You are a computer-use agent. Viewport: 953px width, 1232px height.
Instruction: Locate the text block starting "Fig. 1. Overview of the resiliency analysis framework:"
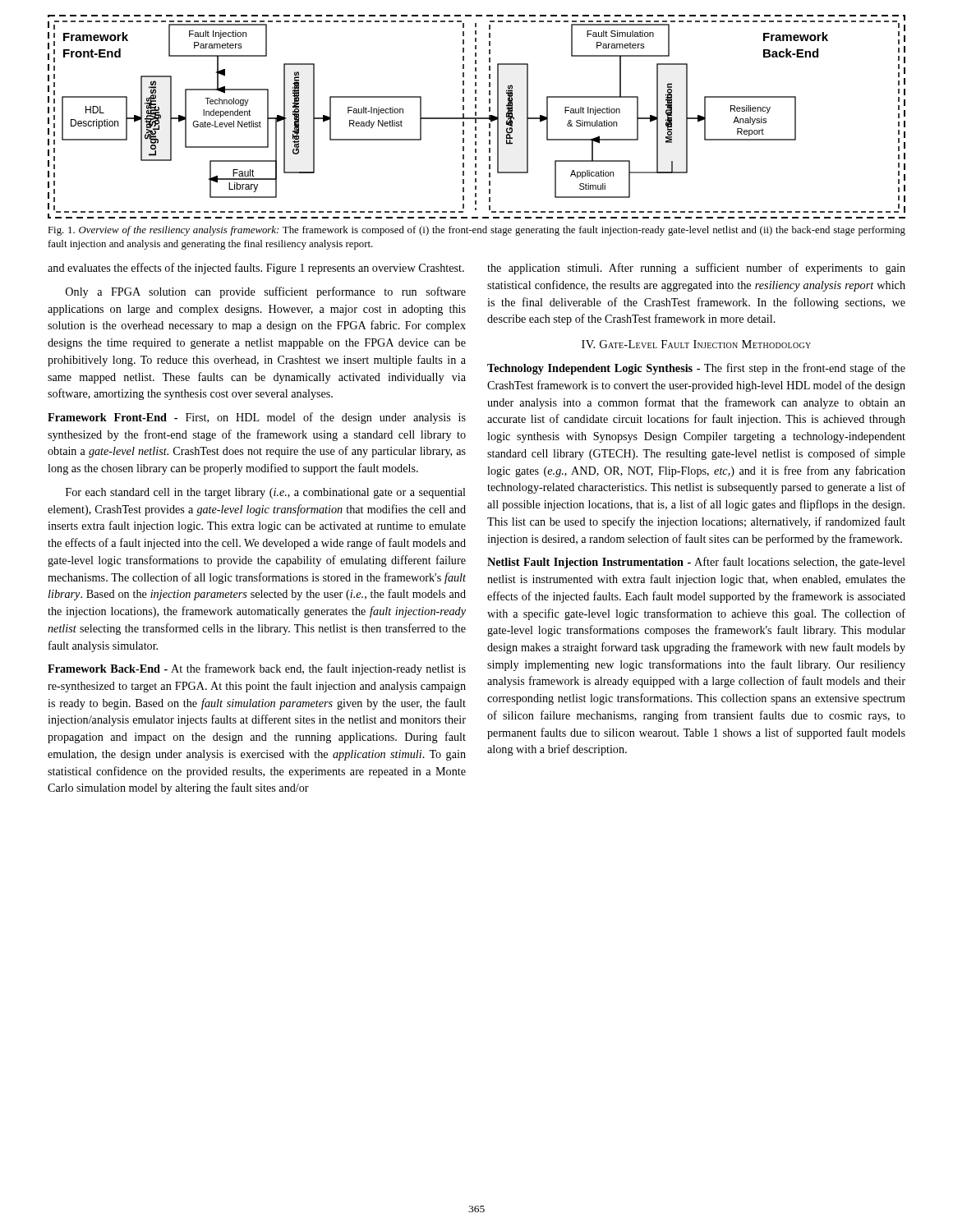[x=476, y=237]
